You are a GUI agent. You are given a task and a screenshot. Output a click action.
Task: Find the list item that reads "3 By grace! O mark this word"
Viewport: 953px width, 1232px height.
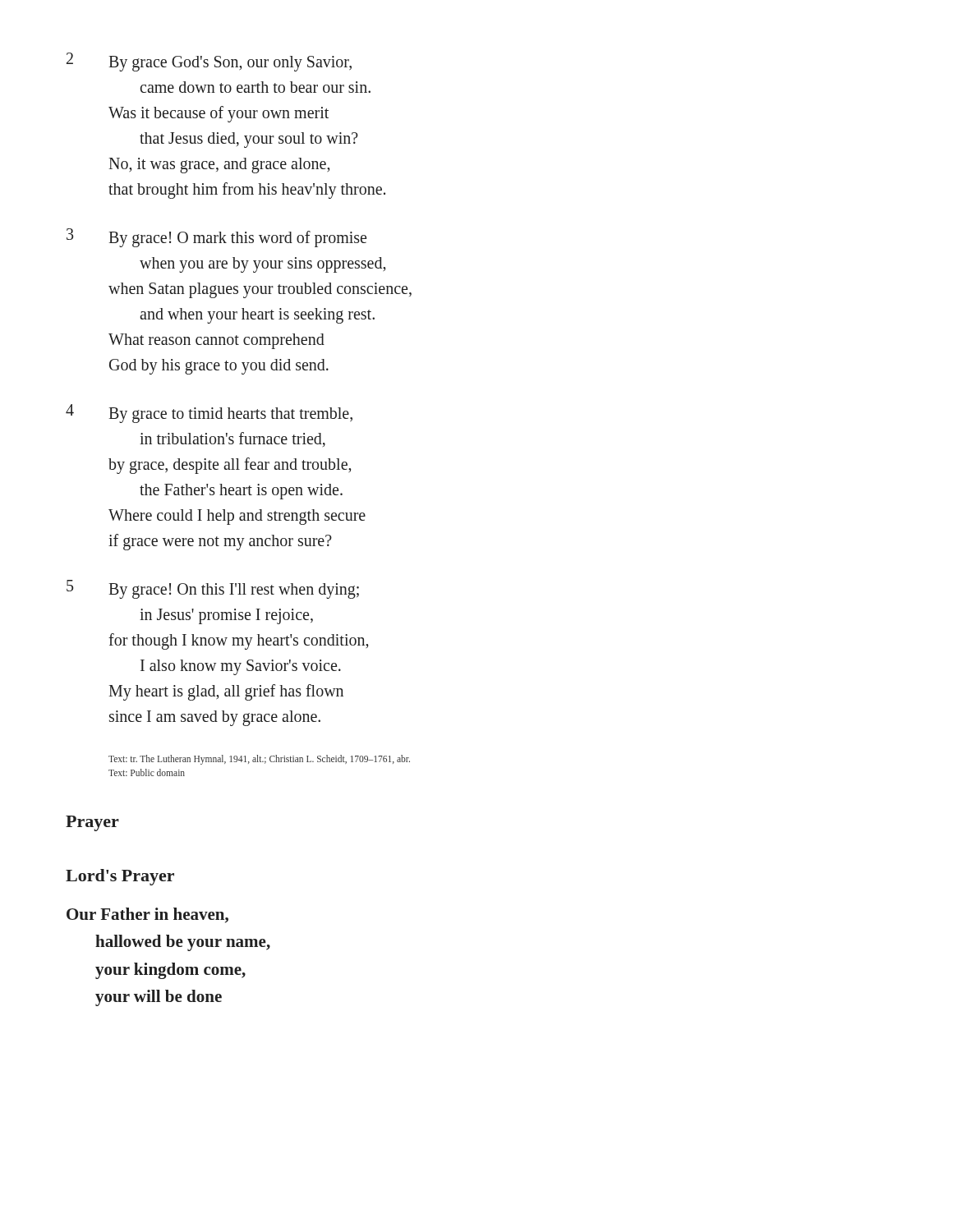point(216,238)
